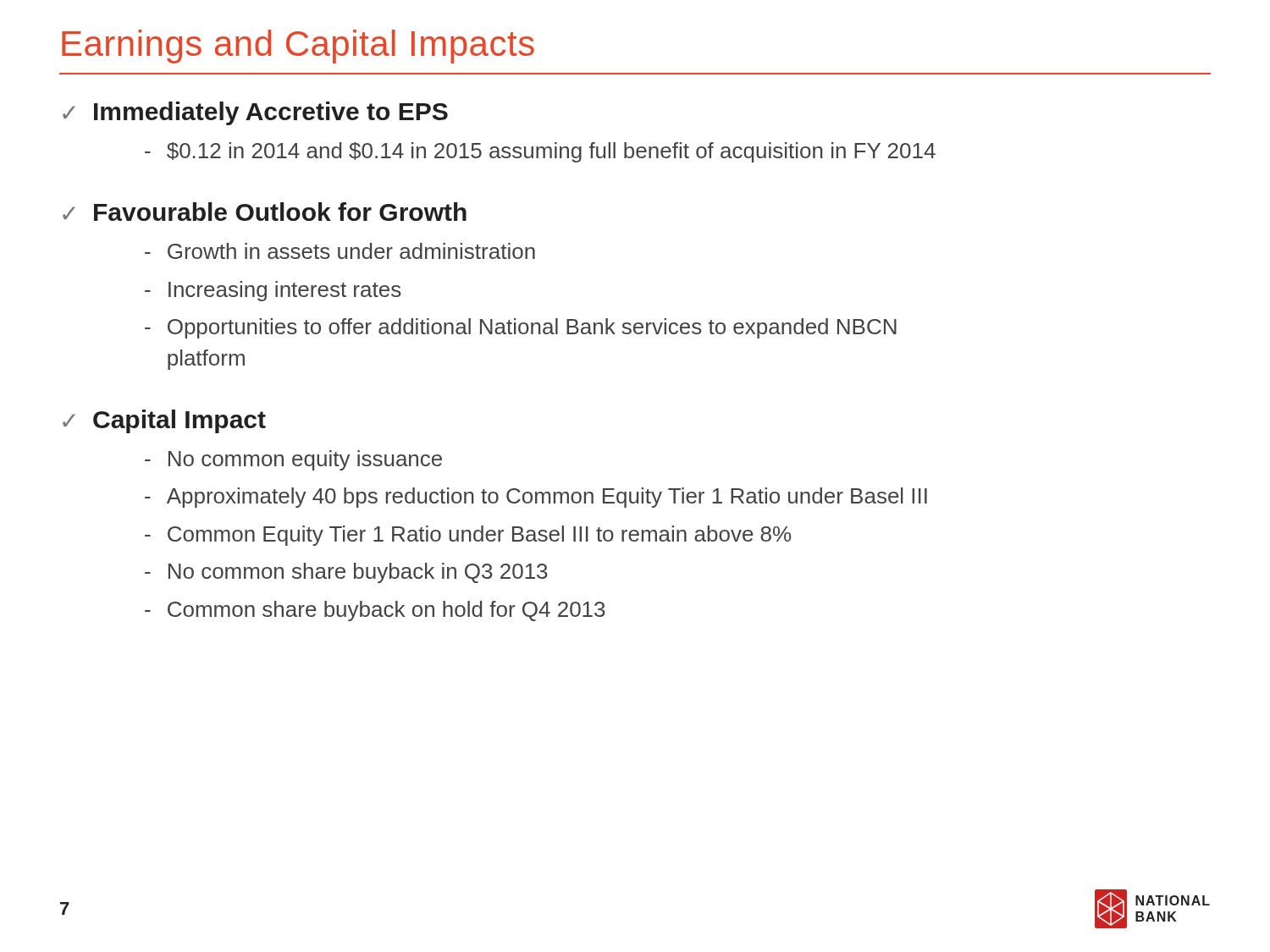The height and width of the screenshot is (952, 1270).
Task: Locate the list item with the text "✓ Capital Impact"
Action: coord(163,420)
